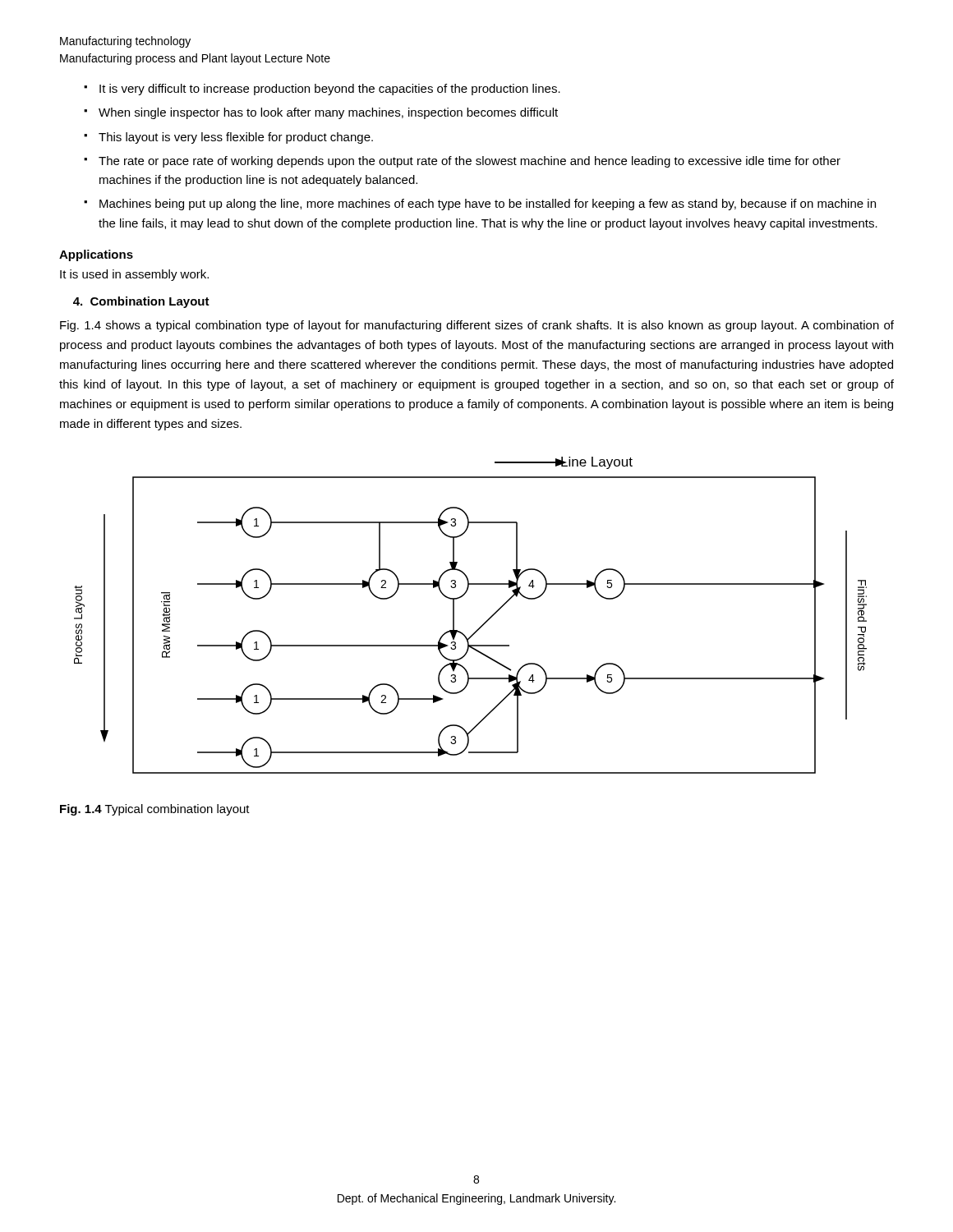Navigate to the region starting "It is very difficult"
This screenshot has width=953, height=1232.
point(330,88)
